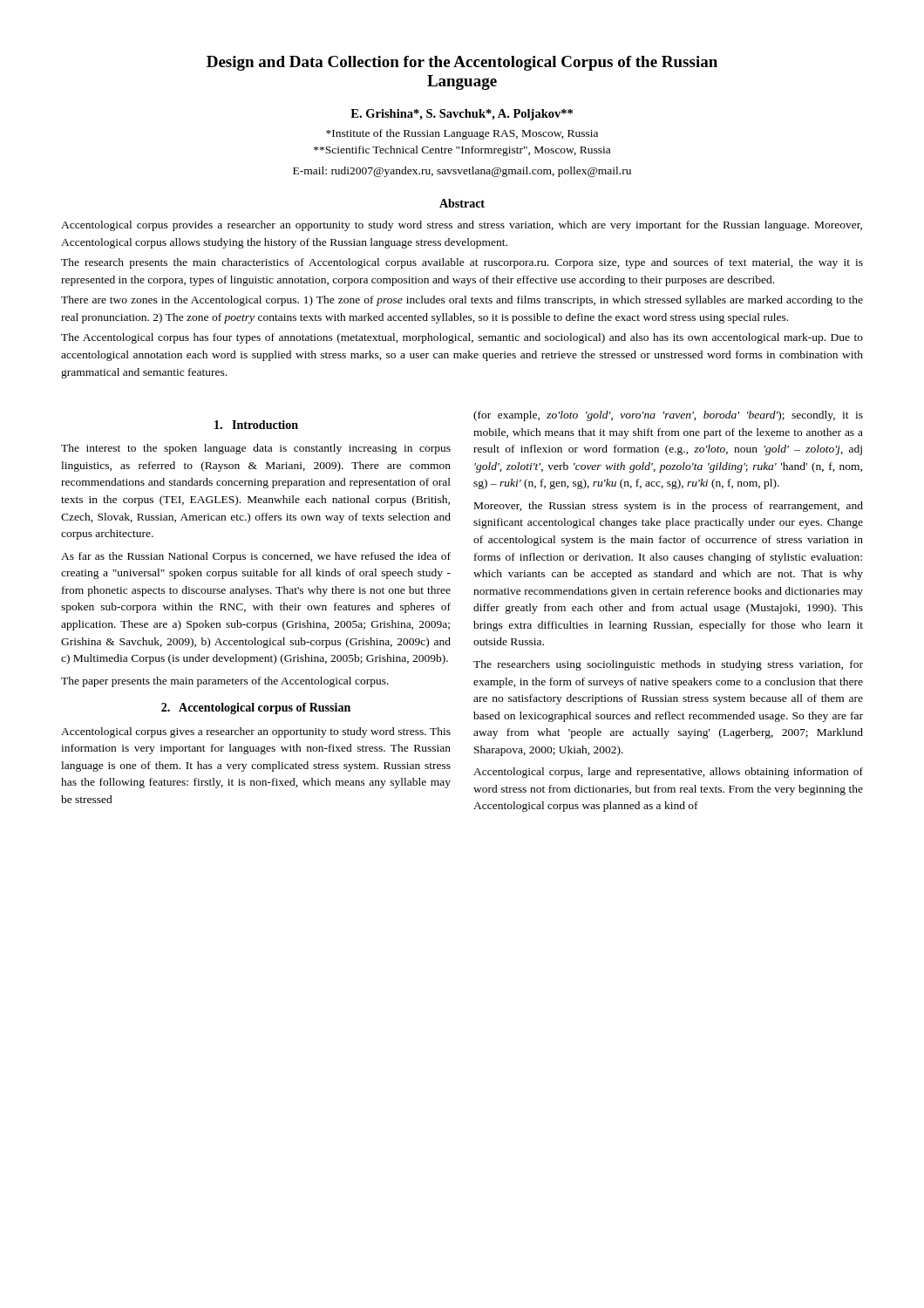Point to the block beginning "(for example, zo'loto 'gold',"
The width and height of the screenshot is (924, 1308).
coord(668,449)
